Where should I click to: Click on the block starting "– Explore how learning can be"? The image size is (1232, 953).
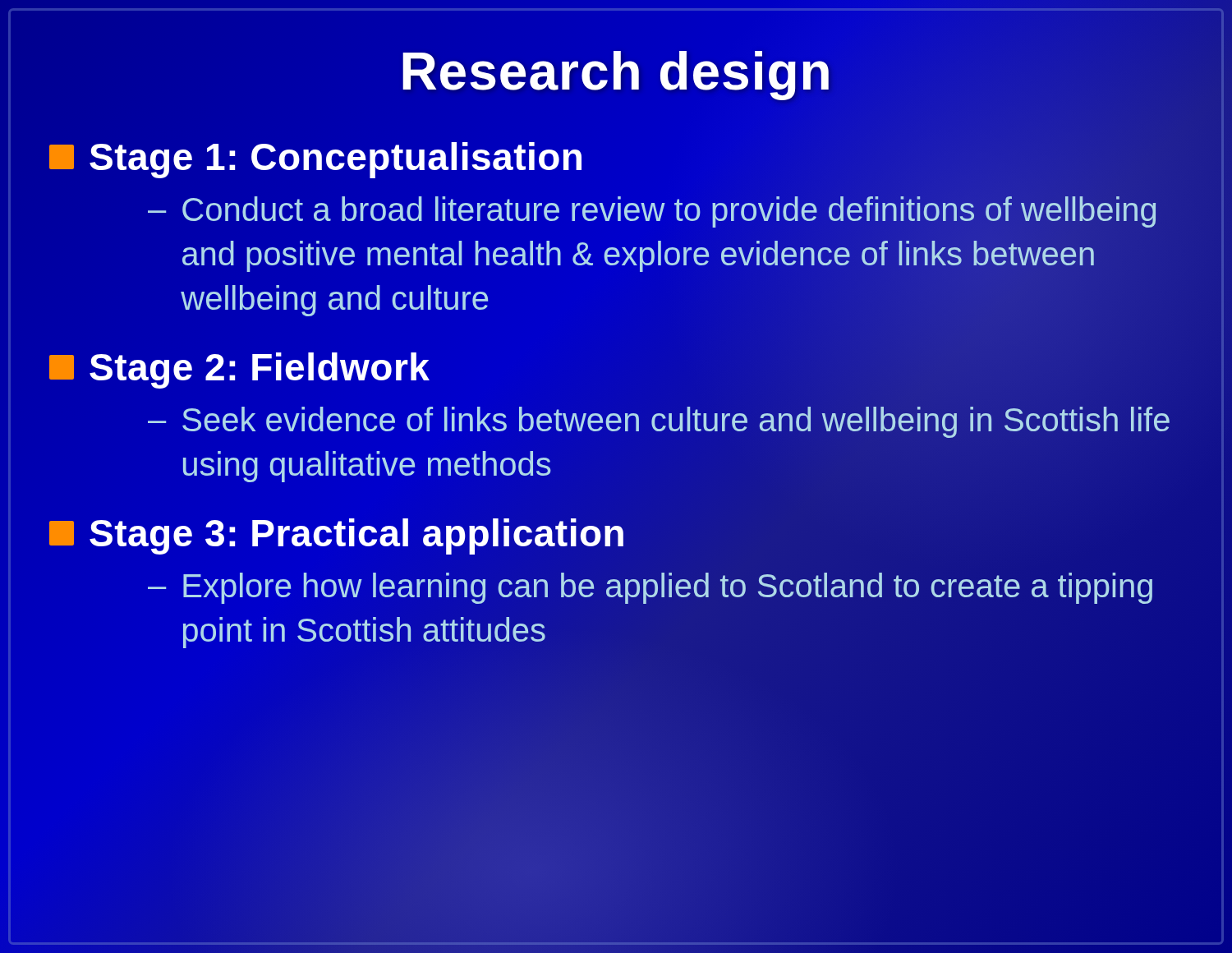[665, 608]
